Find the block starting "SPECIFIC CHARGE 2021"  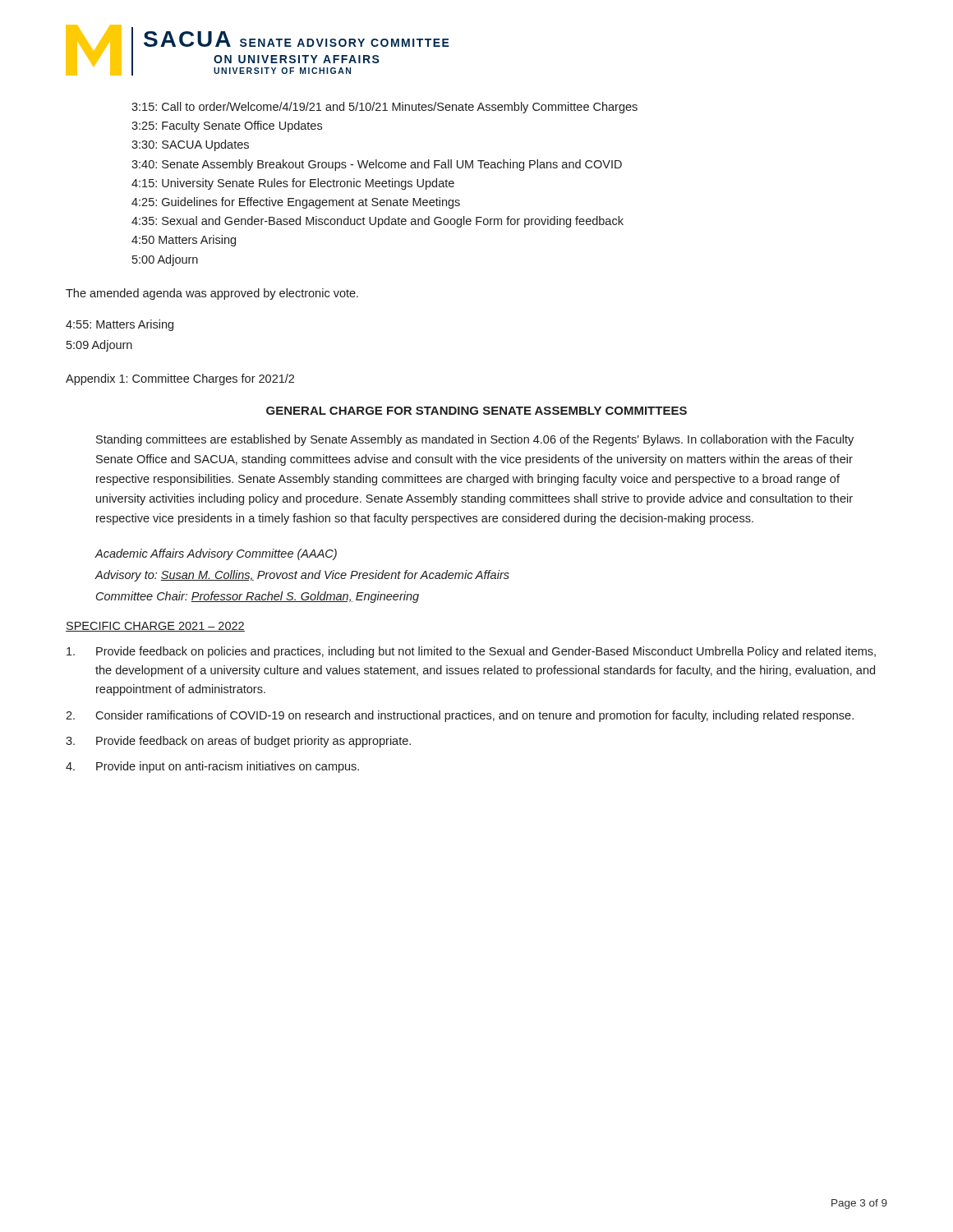(x=155, y=626)
